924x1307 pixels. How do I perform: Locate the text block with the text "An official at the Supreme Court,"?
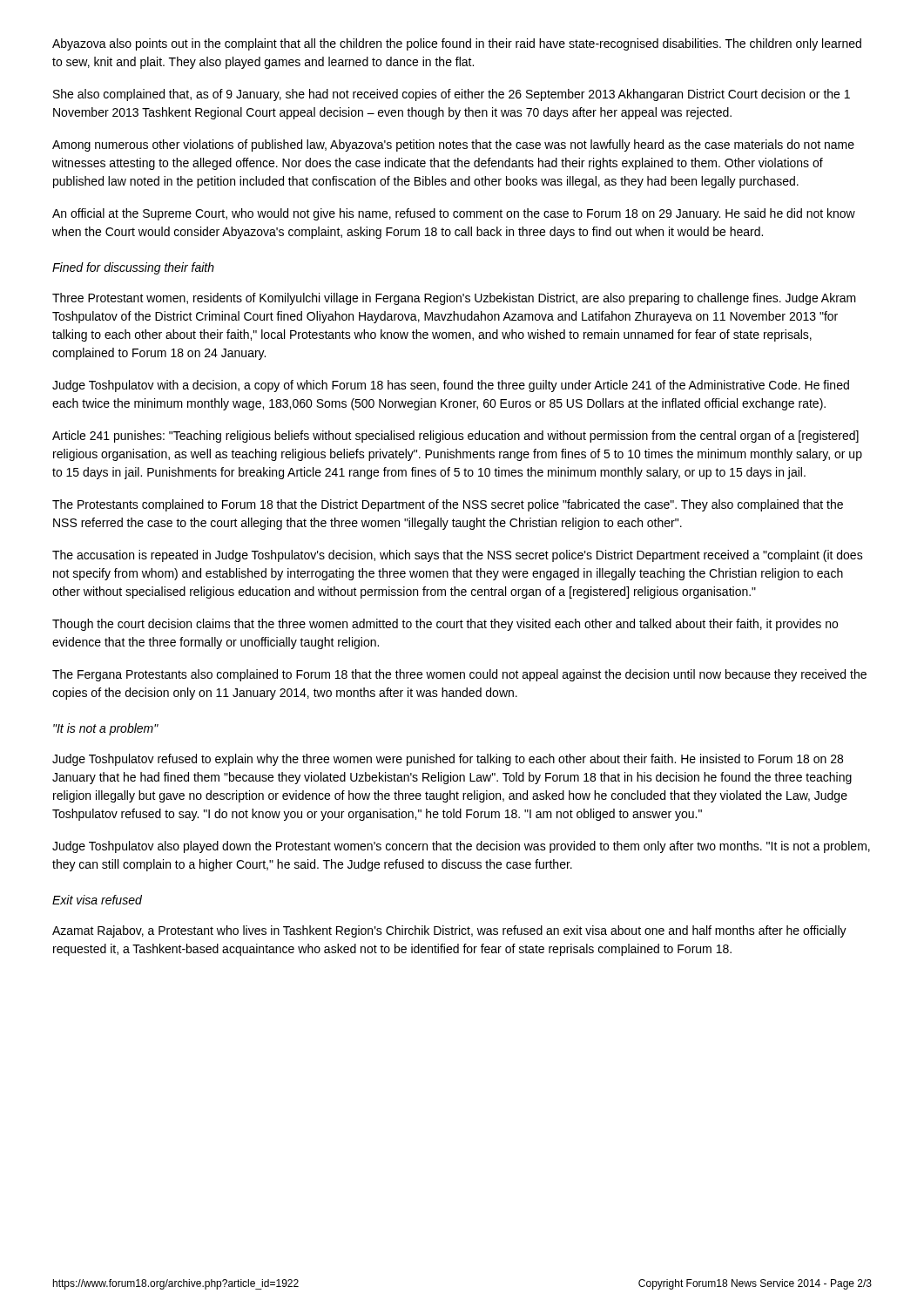[x=454, y=223]
